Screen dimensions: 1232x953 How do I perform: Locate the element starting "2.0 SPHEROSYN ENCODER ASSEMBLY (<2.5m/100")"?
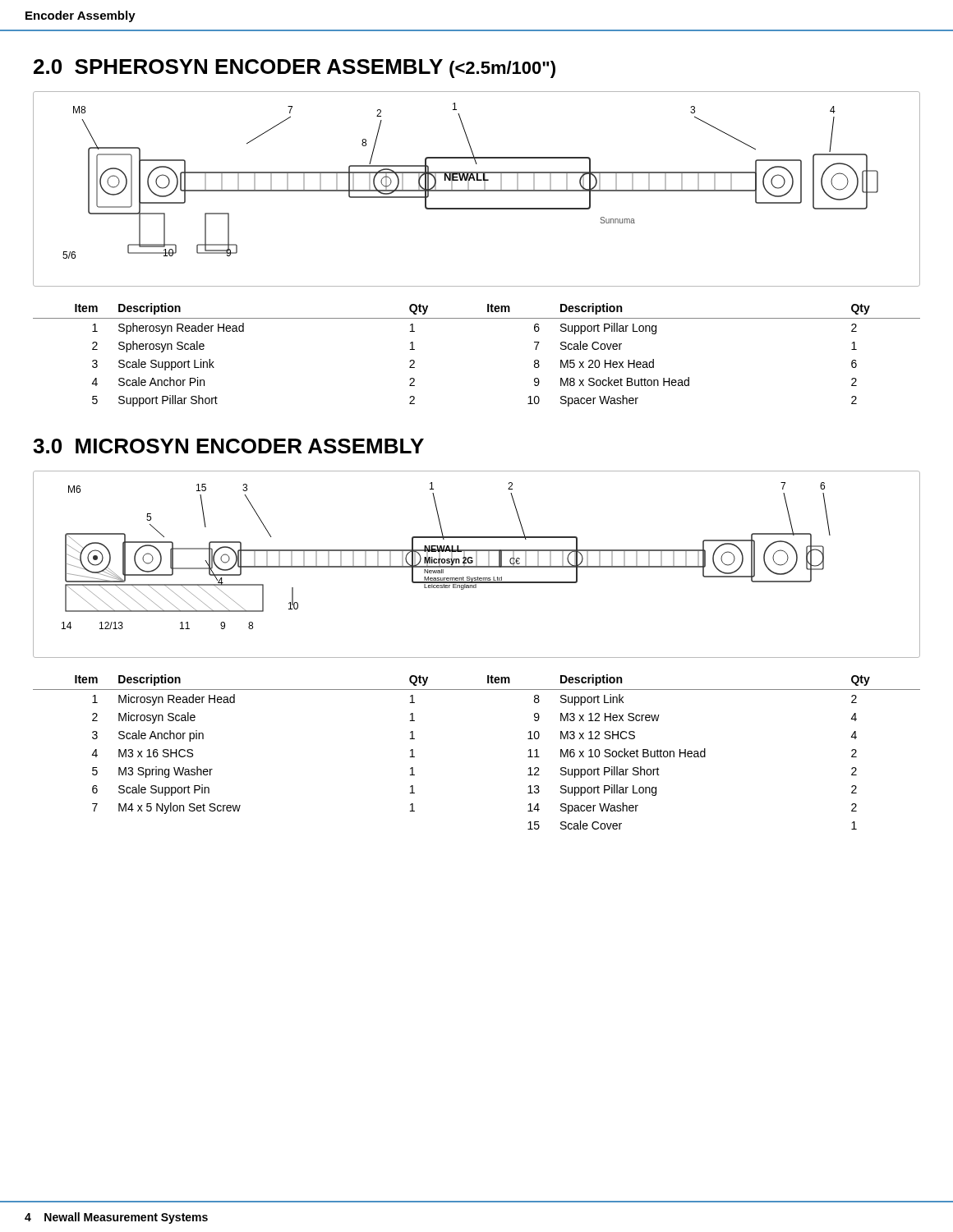pos(295,67)
